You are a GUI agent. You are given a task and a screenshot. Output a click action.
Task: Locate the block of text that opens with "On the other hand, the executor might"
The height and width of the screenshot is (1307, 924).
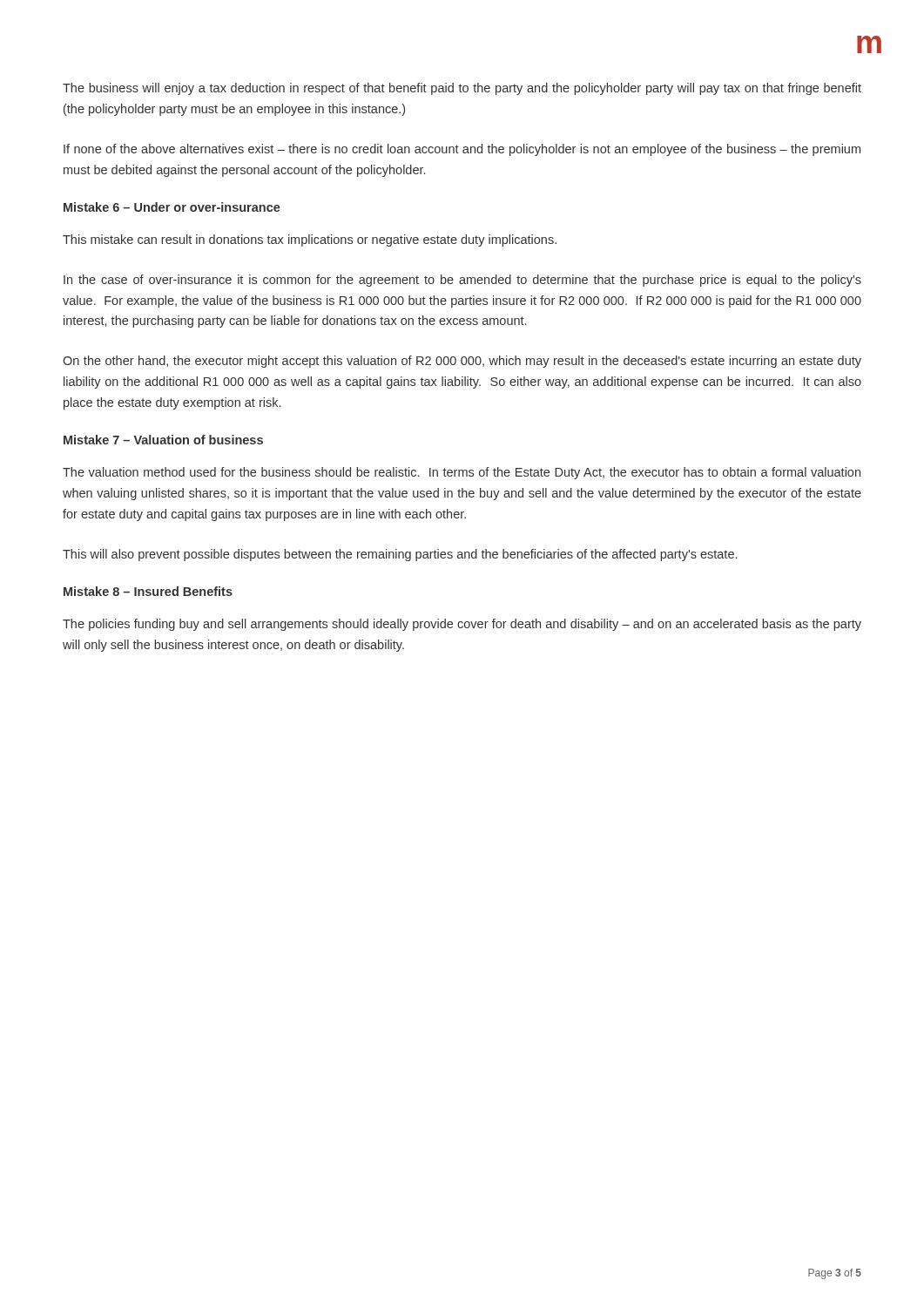tap(462, 382)
